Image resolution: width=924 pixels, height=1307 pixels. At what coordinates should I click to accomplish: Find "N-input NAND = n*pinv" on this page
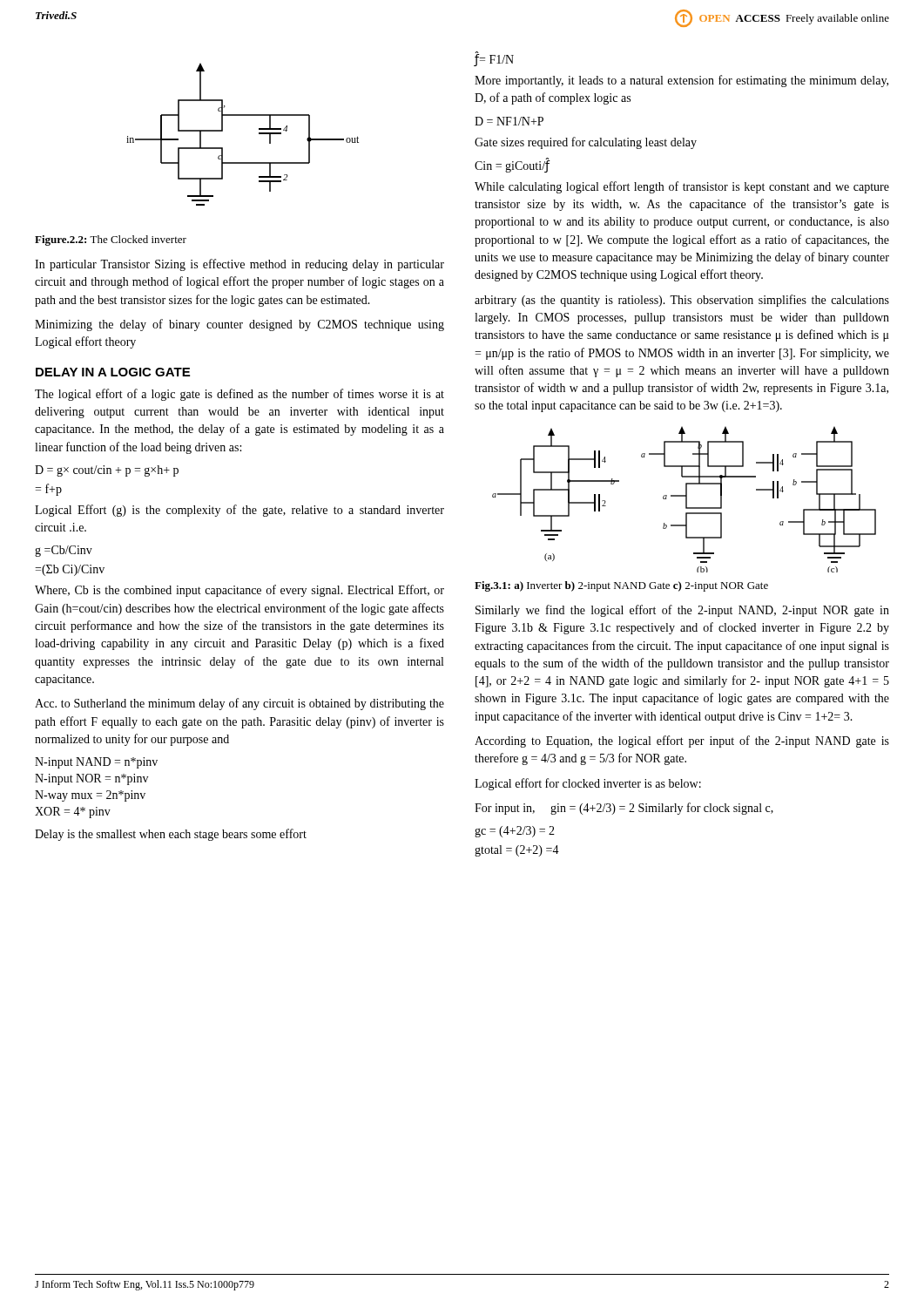tap(96, 762)
